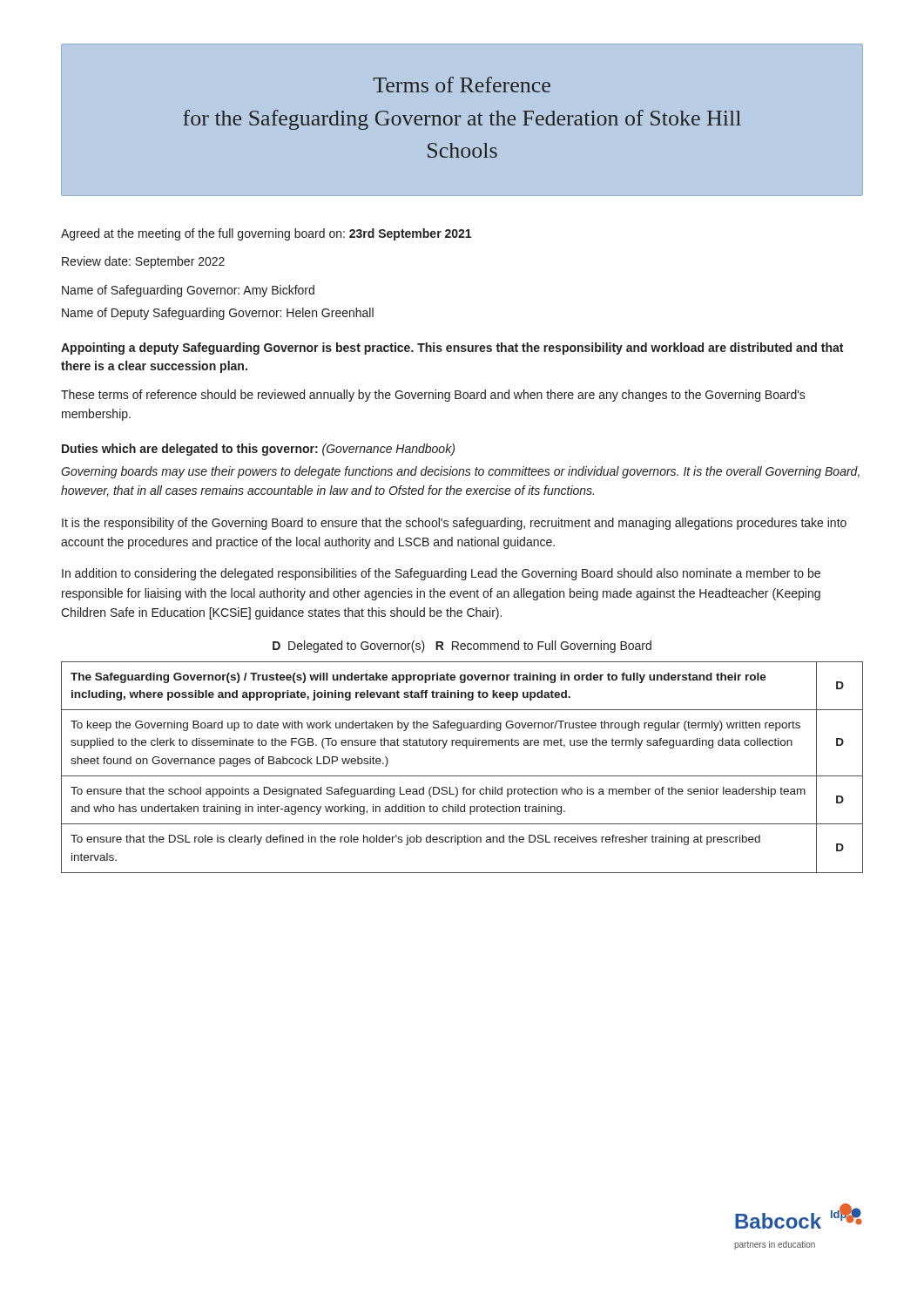The height and width of the screenshot is (1307, 924).
Task: Find the element starting "Review date: September 2022"
Action: coord(143,262)
